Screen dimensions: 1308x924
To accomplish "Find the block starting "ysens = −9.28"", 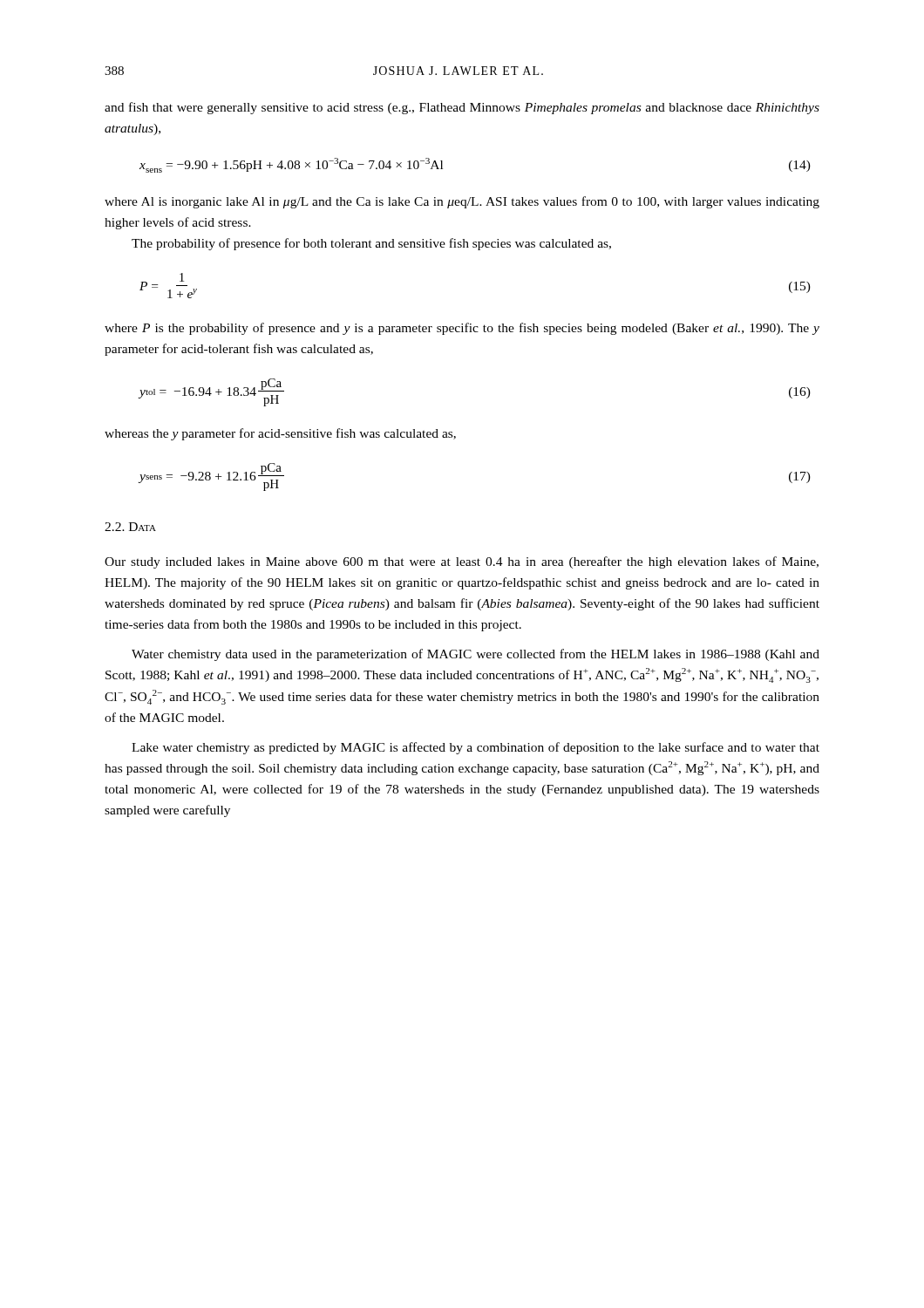I will click(271, 476).
